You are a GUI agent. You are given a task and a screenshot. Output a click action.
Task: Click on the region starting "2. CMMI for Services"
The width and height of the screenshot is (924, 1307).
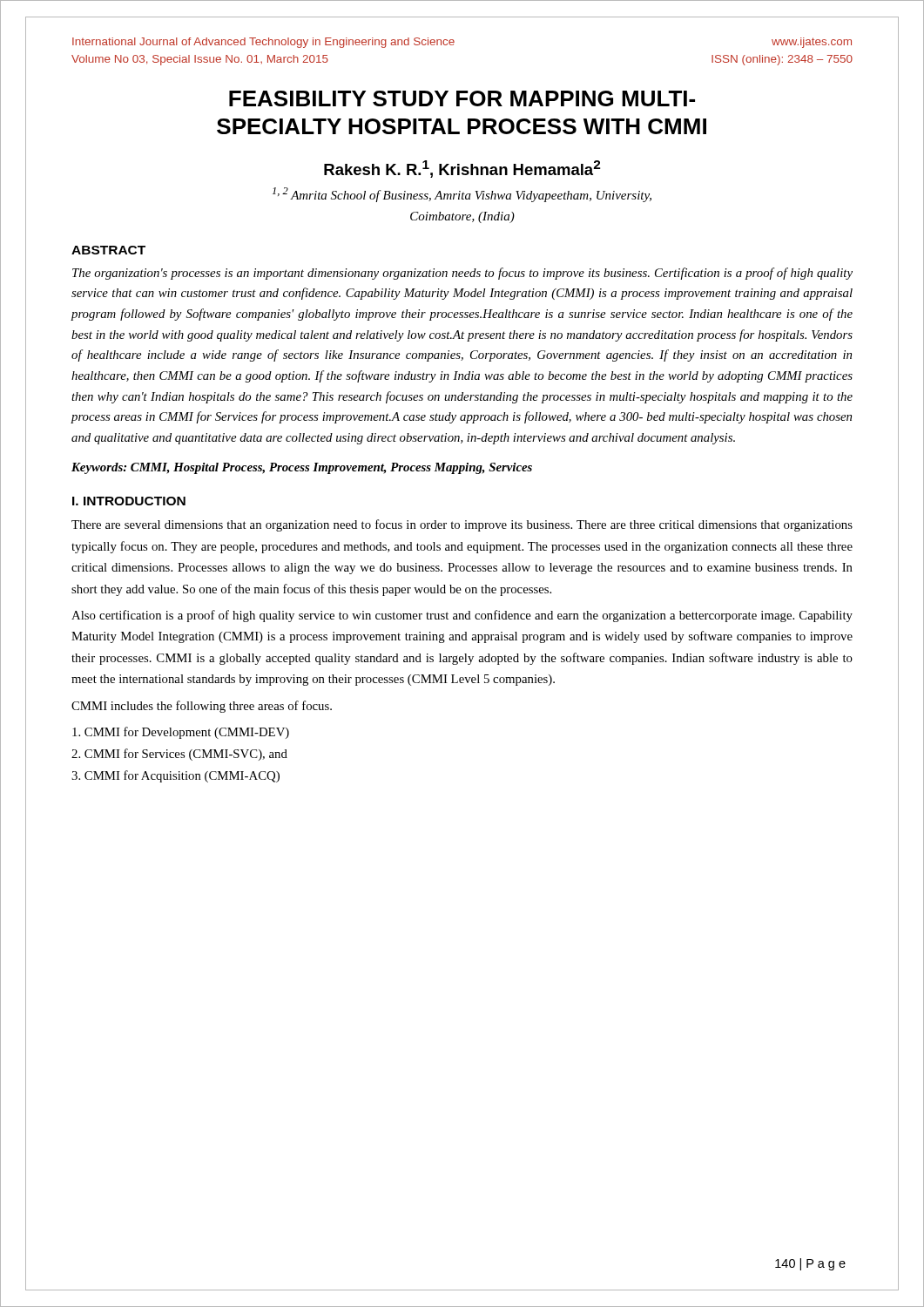point(179,754)
